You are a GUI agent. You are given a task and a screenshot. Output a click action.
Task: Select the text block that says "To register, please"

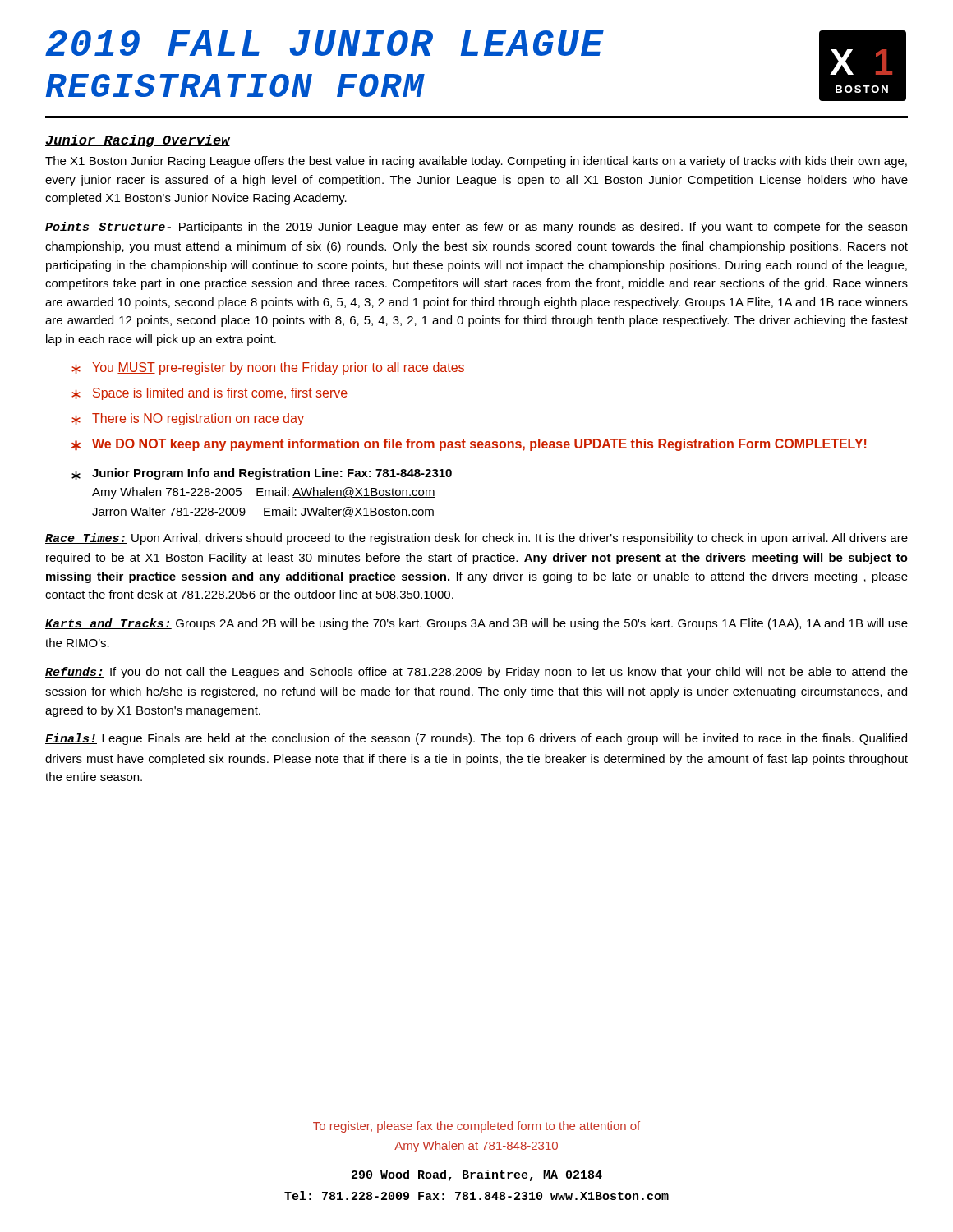[x=476, y=1135]
